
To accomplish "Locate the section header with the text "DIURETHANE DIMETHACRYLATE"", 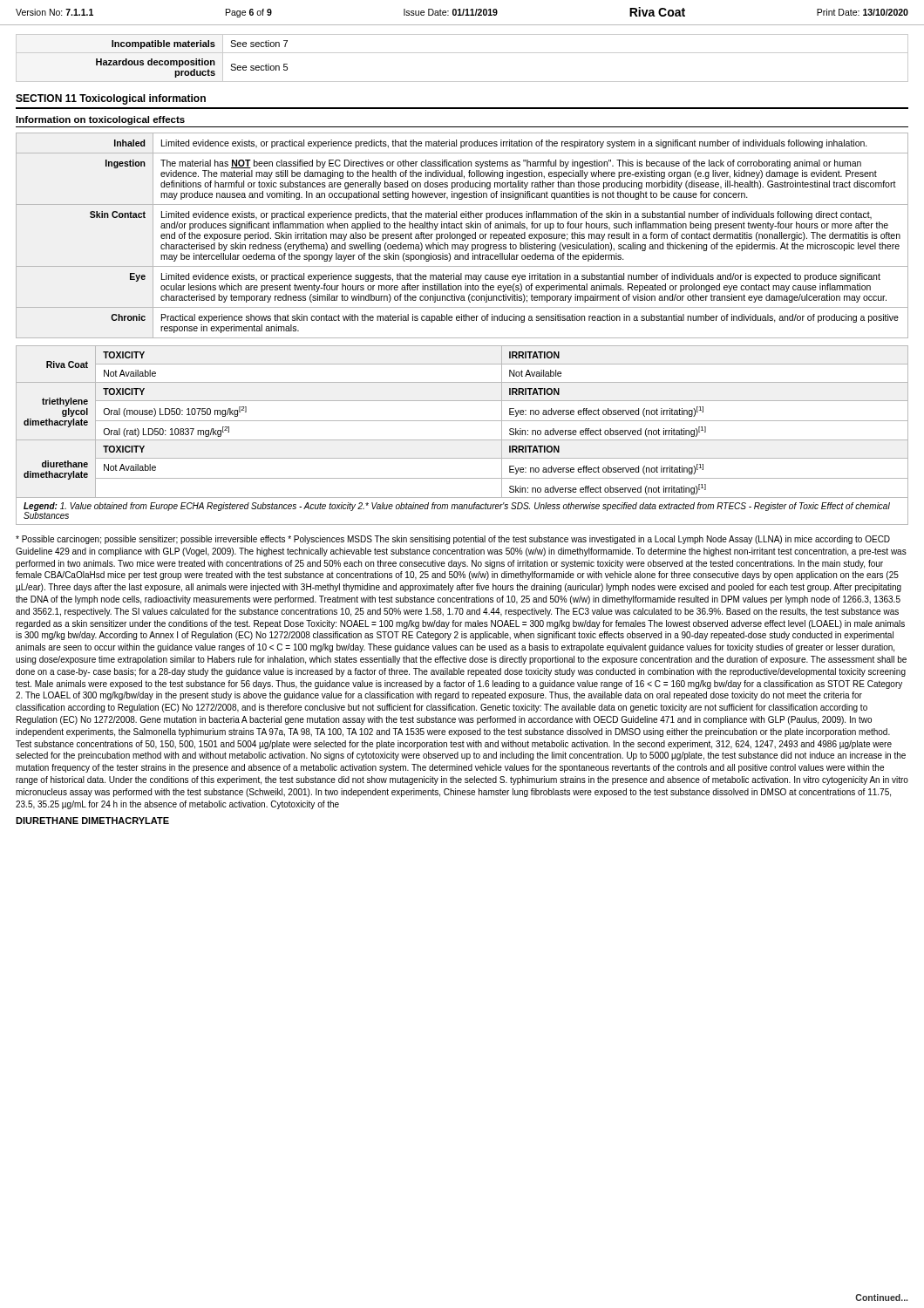I will point(92,821).
